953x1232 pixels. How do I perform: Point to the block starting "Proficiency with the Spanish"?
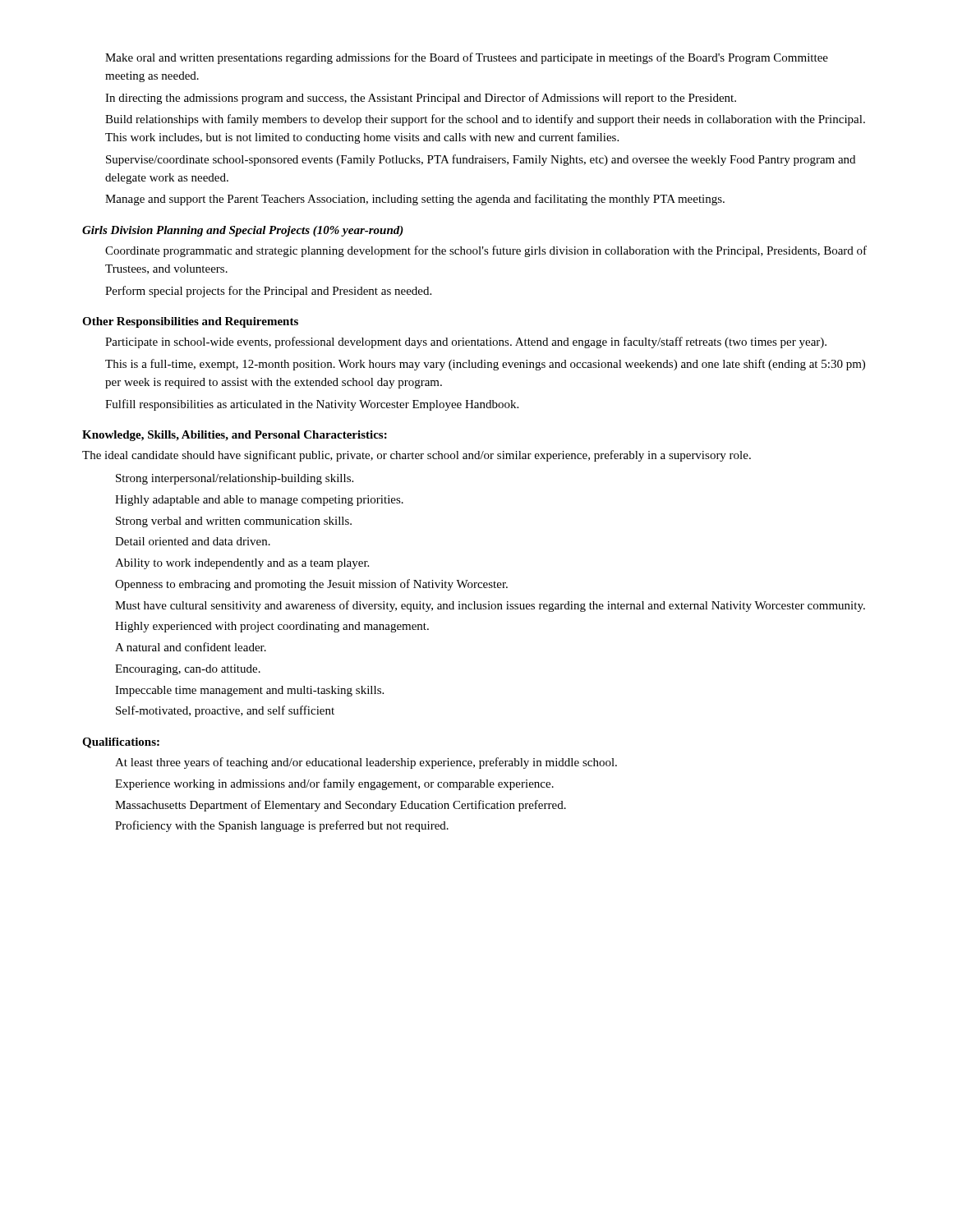pos(282,826)
